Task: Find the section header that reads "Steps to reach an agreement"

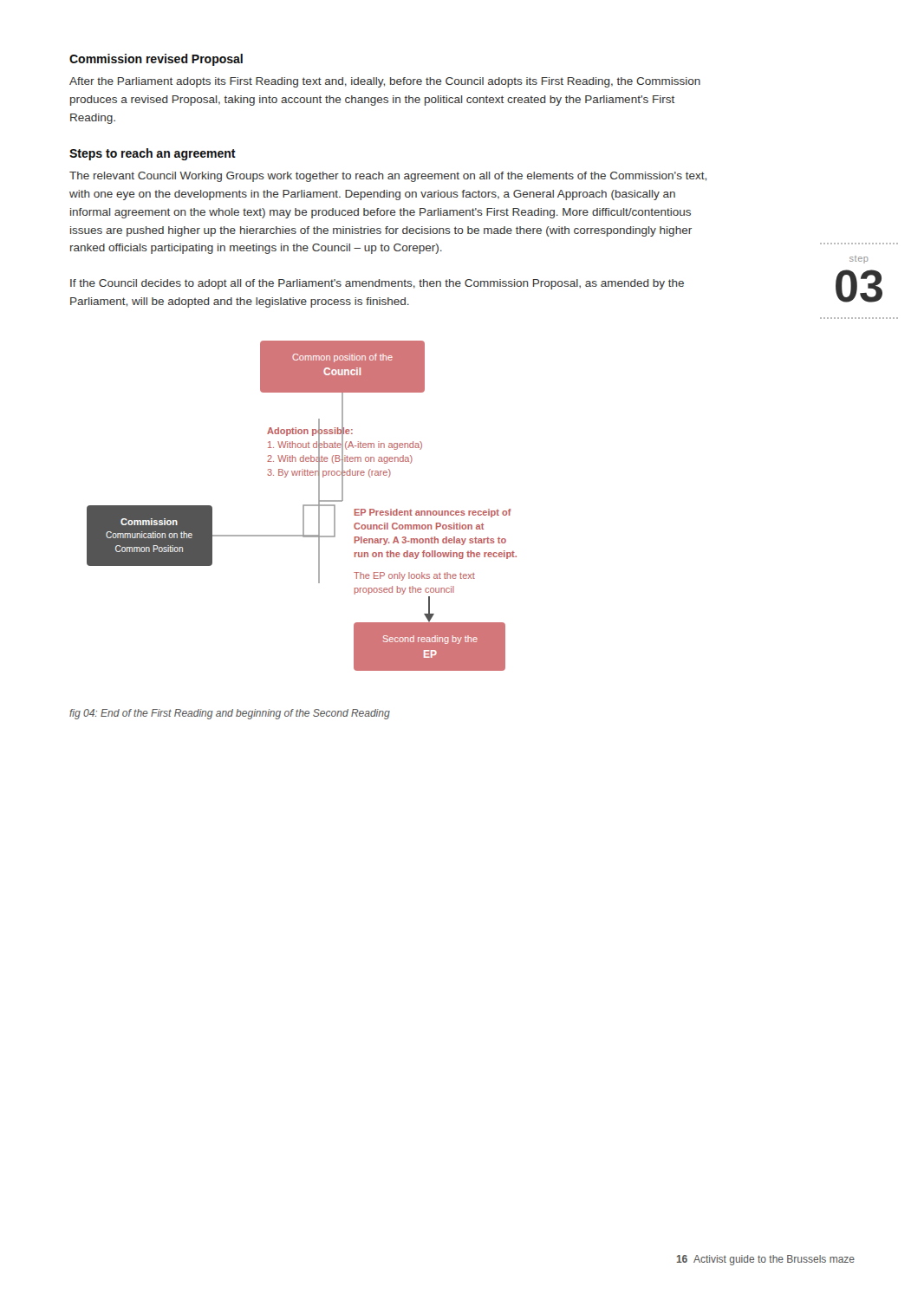Action: 152,153
